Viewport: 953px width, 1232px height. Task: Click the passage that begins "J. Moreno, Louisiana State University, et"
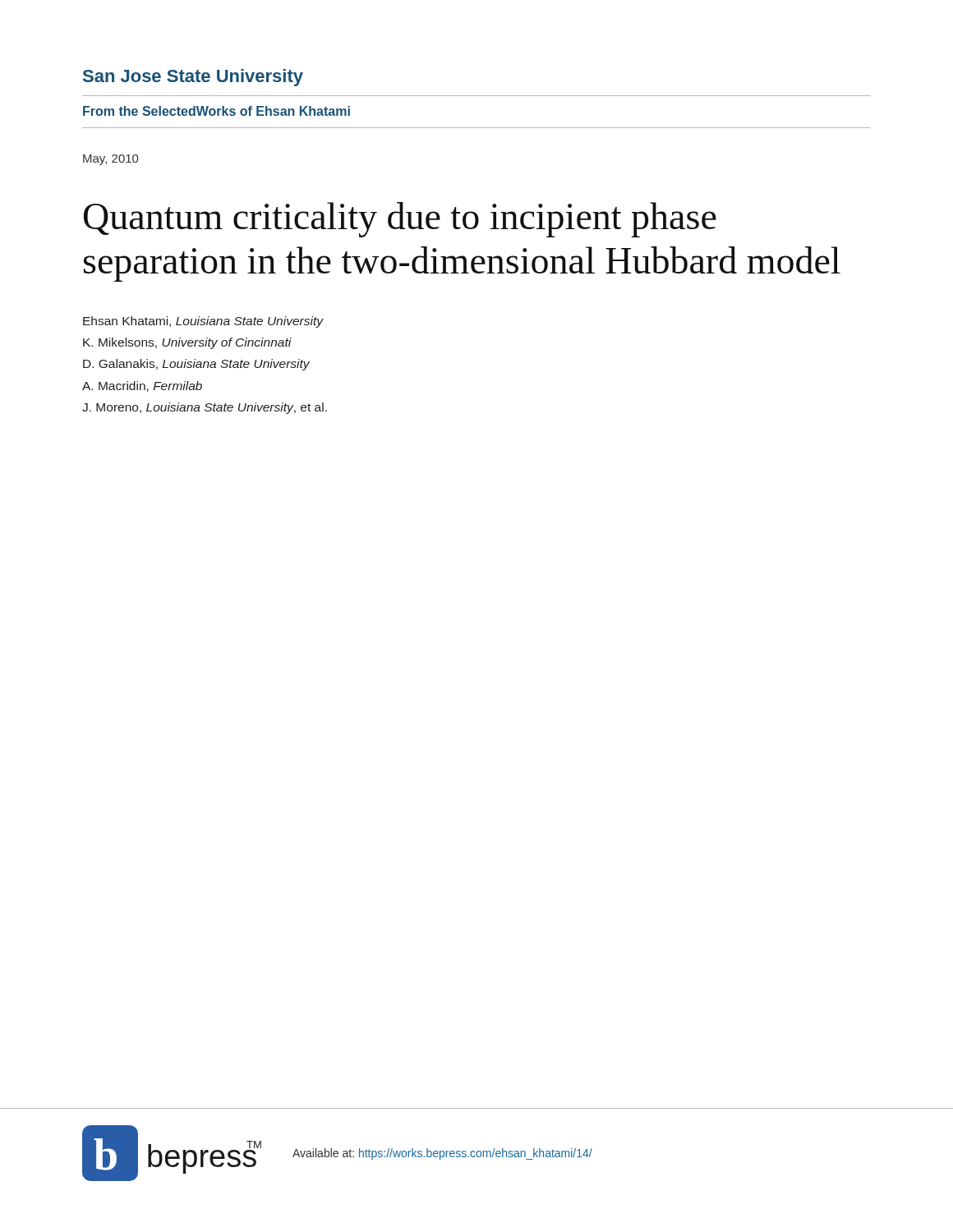[205, 407]
